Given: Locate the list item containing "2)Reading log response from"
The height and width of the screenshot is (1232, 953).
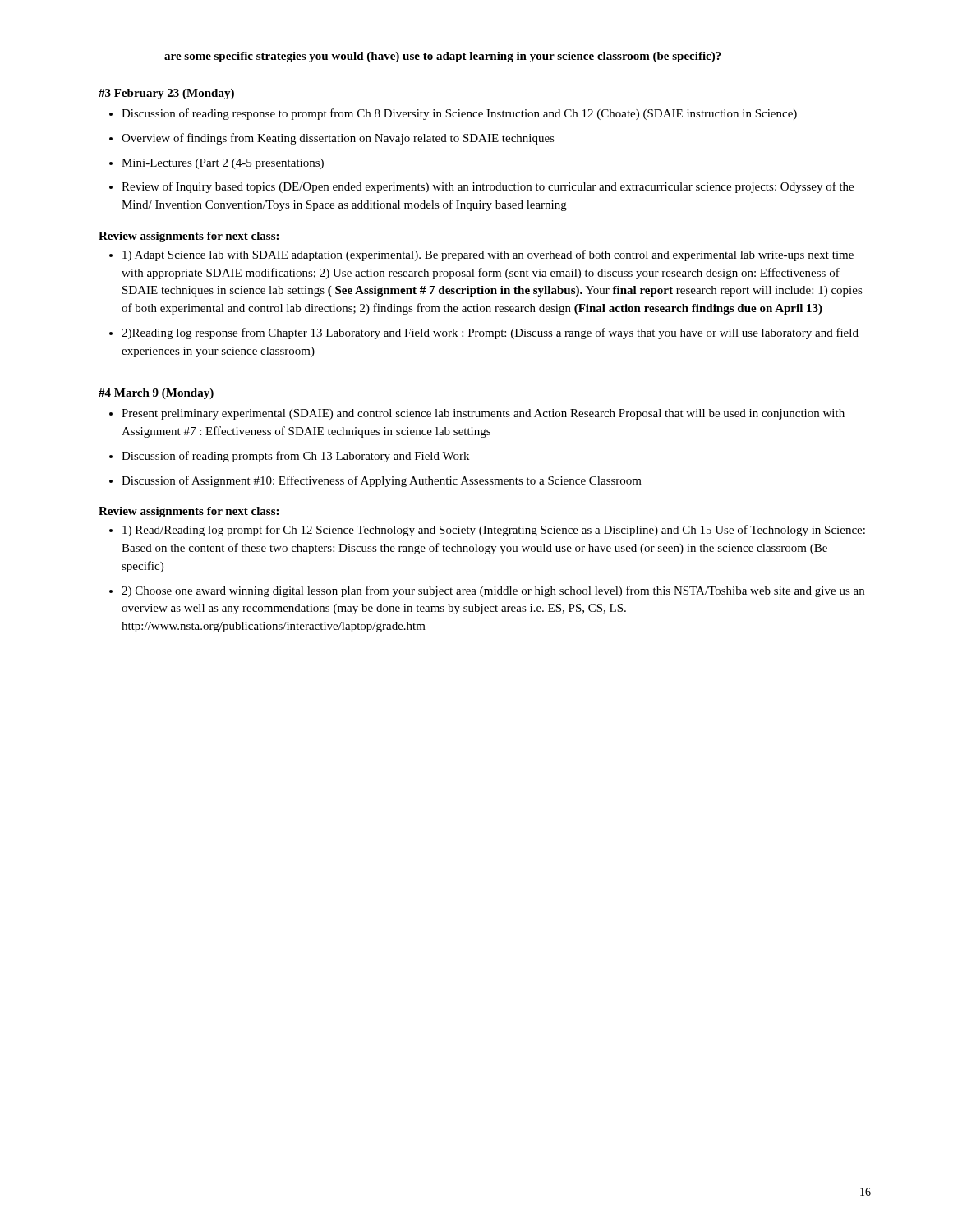Looking at the screenshot, I should 490,341.
